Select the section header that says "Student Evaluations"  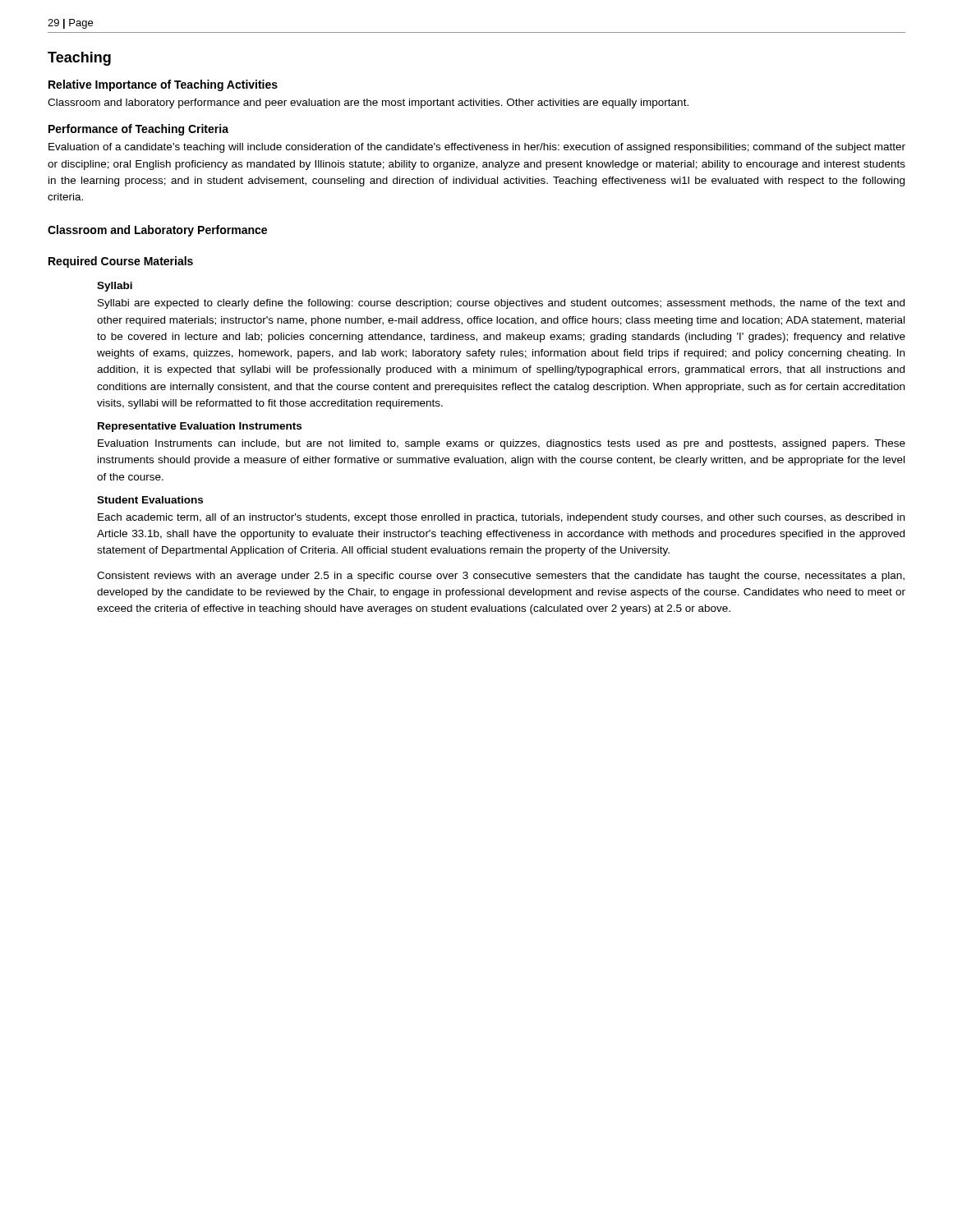[150, 500]
